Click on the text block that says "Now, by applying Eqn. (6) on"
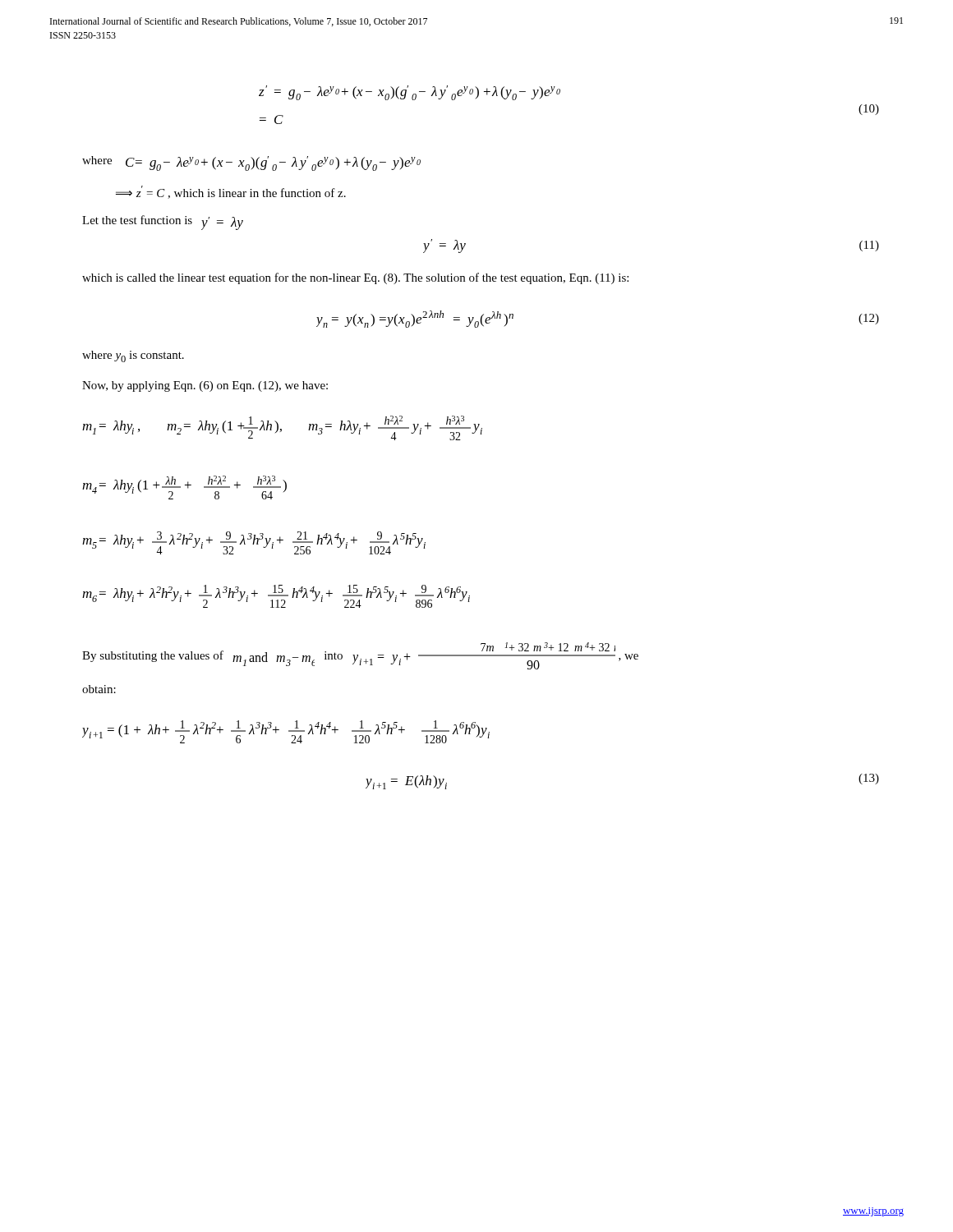 pos(205,385)
